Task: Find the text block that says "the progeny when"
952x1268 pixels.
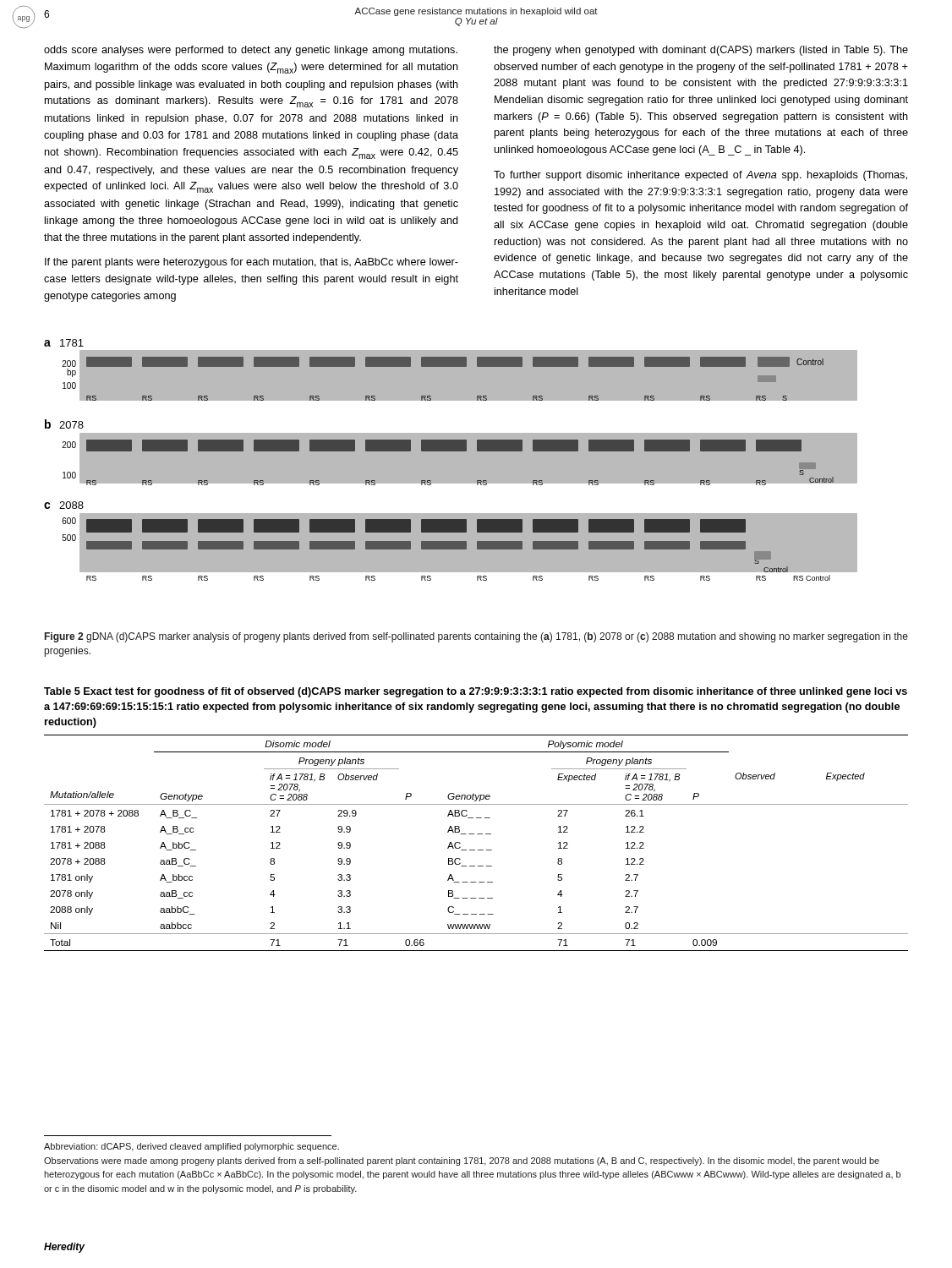Action: pyautogui.click(x=701, y=100)
